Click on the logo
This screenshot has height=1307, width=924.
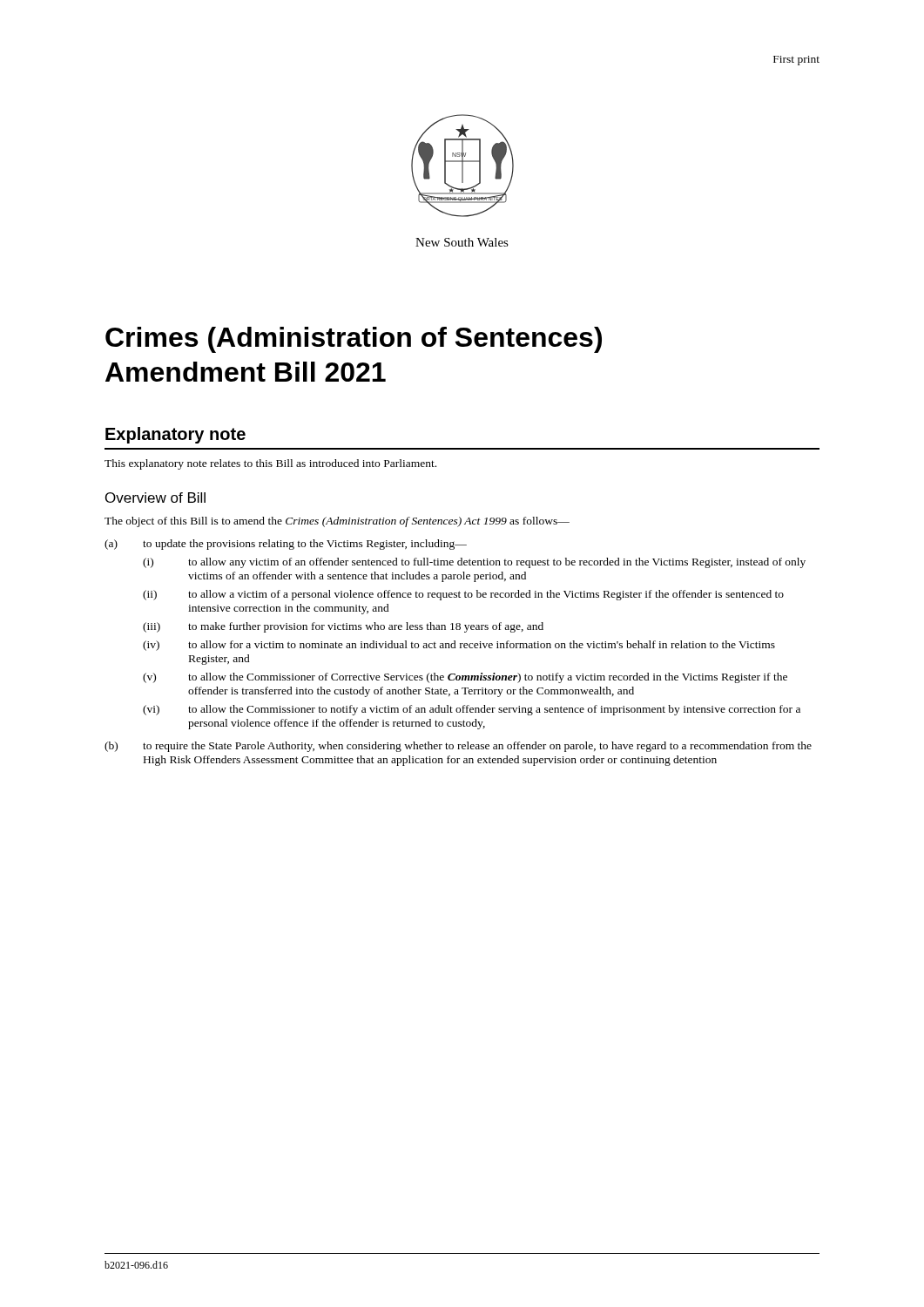tap(462, 172)
